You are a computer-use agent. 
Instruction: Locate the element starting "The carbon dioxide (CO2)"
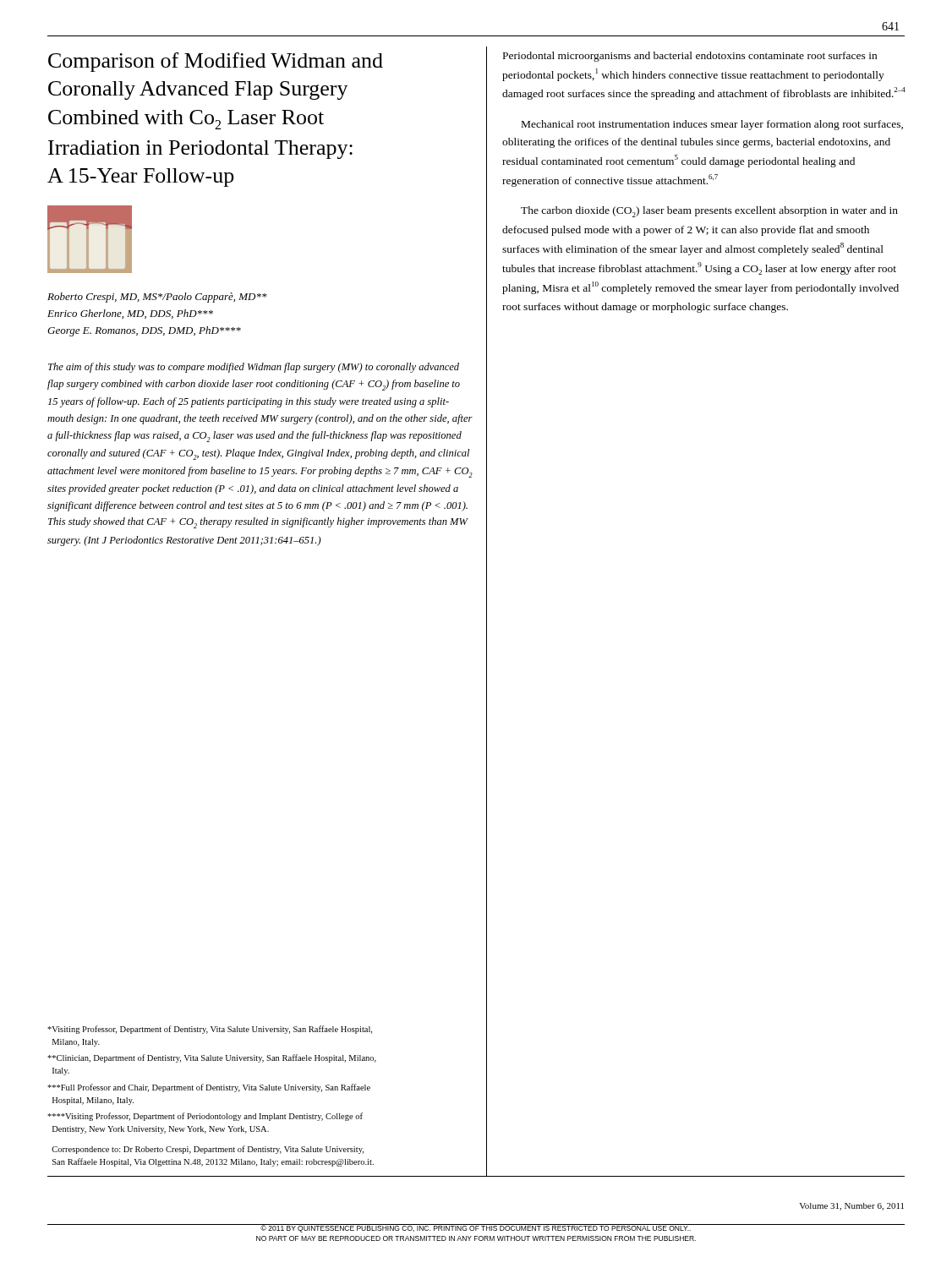(701, 258)
